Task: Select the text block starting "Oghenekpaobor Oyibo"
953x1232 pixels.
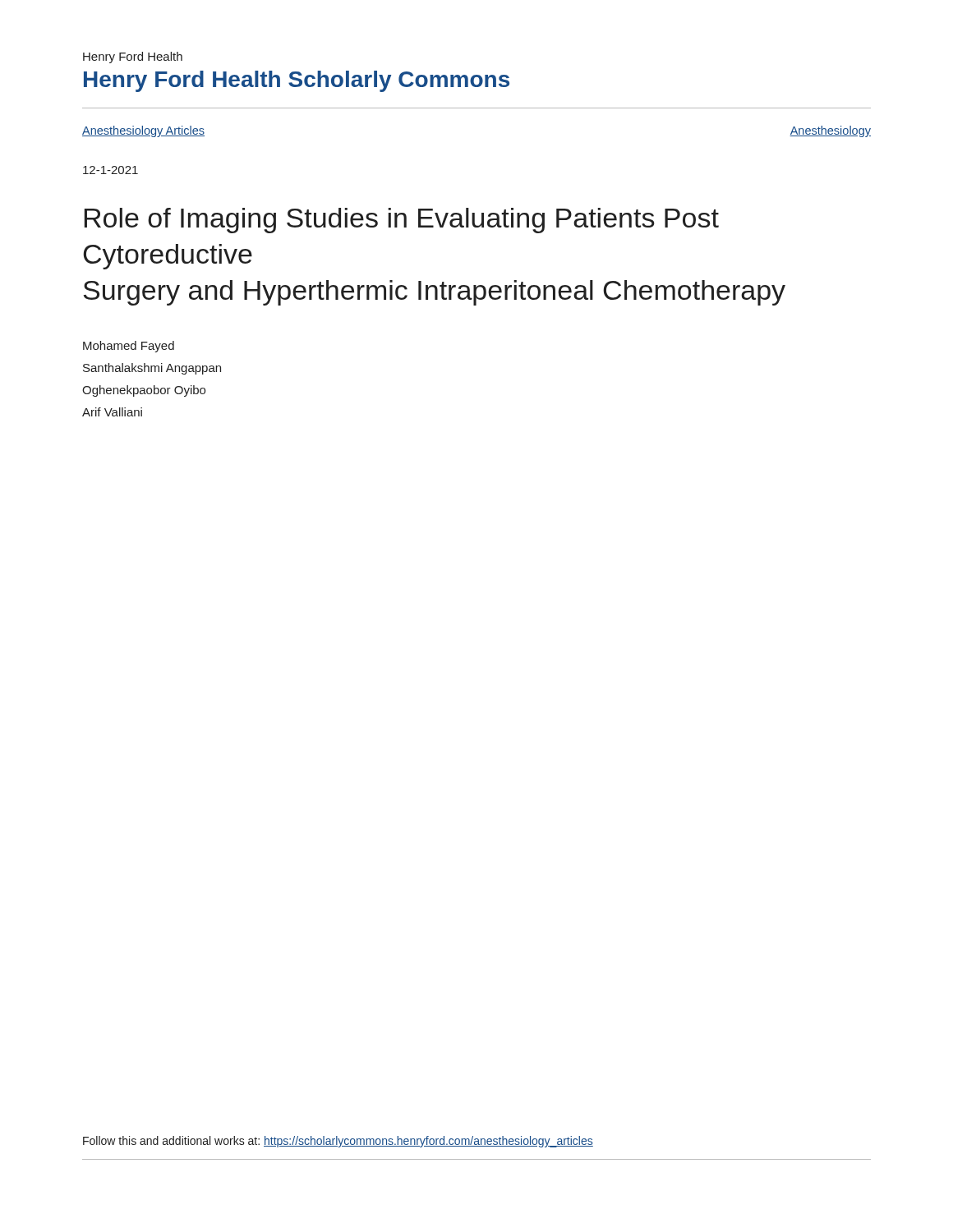Action: 144,389
